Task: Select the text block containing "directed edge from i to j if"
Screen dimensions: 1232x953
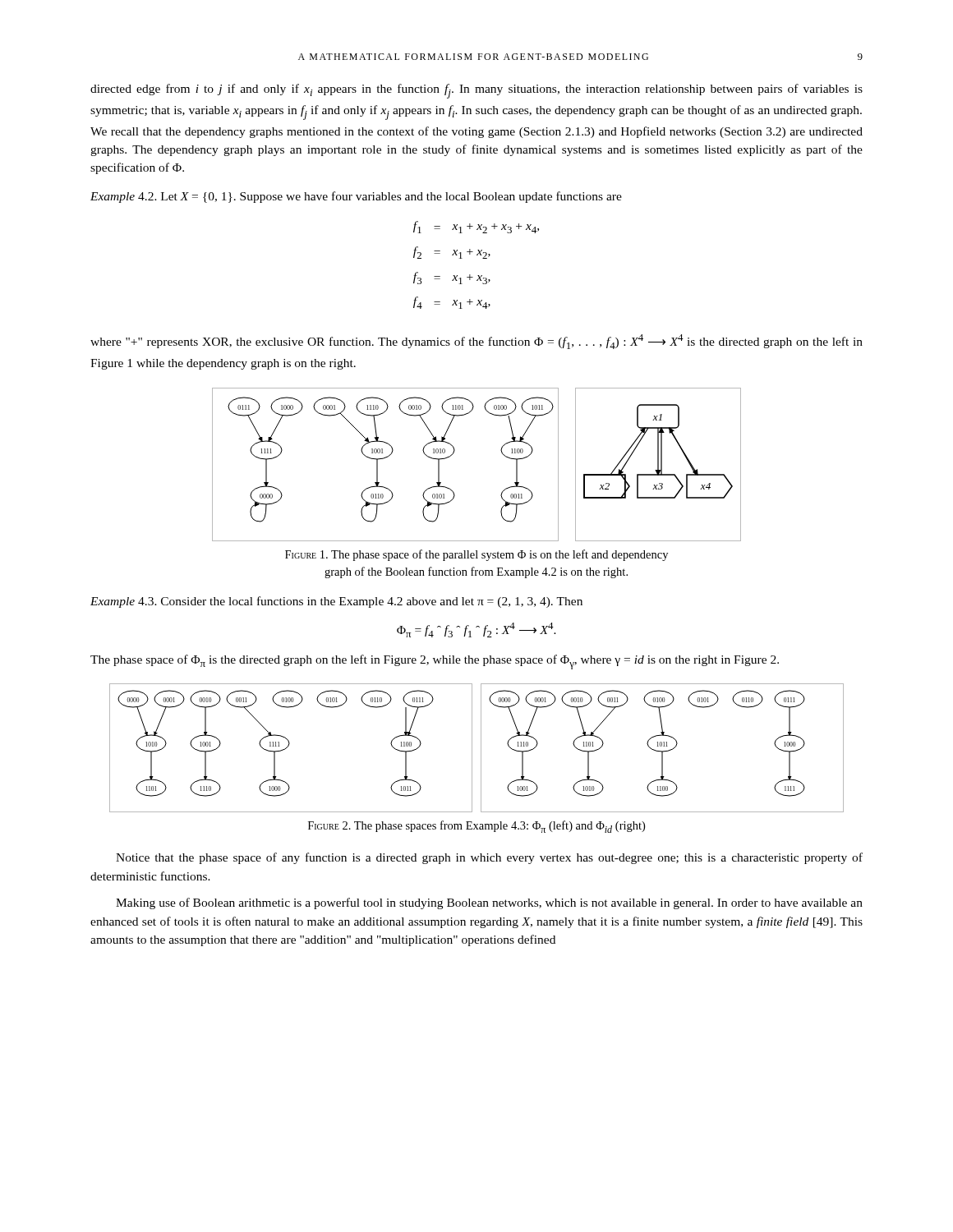Action: (476, 128)
